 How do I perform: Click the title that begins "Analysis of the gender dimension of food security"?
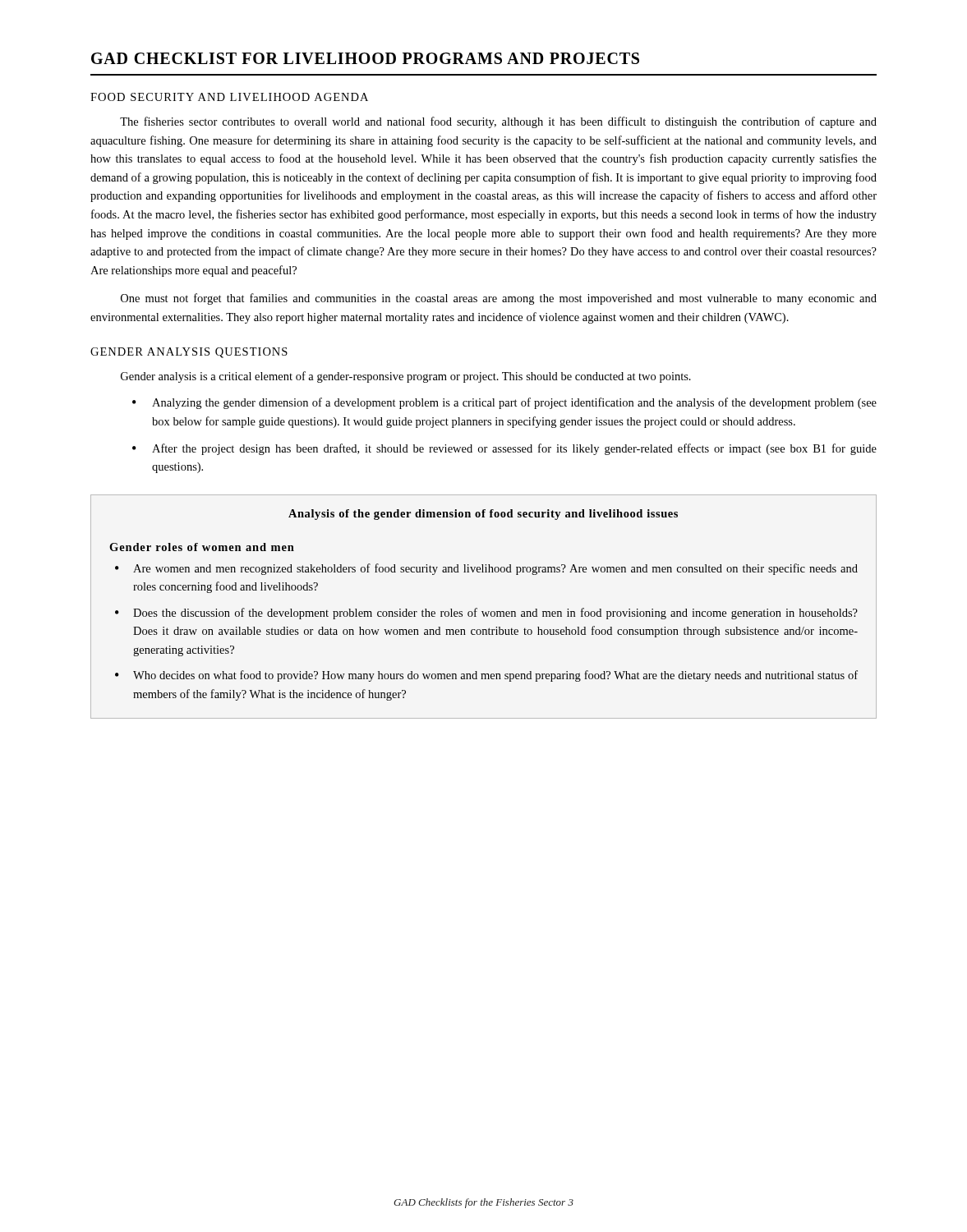coord(484,513)
